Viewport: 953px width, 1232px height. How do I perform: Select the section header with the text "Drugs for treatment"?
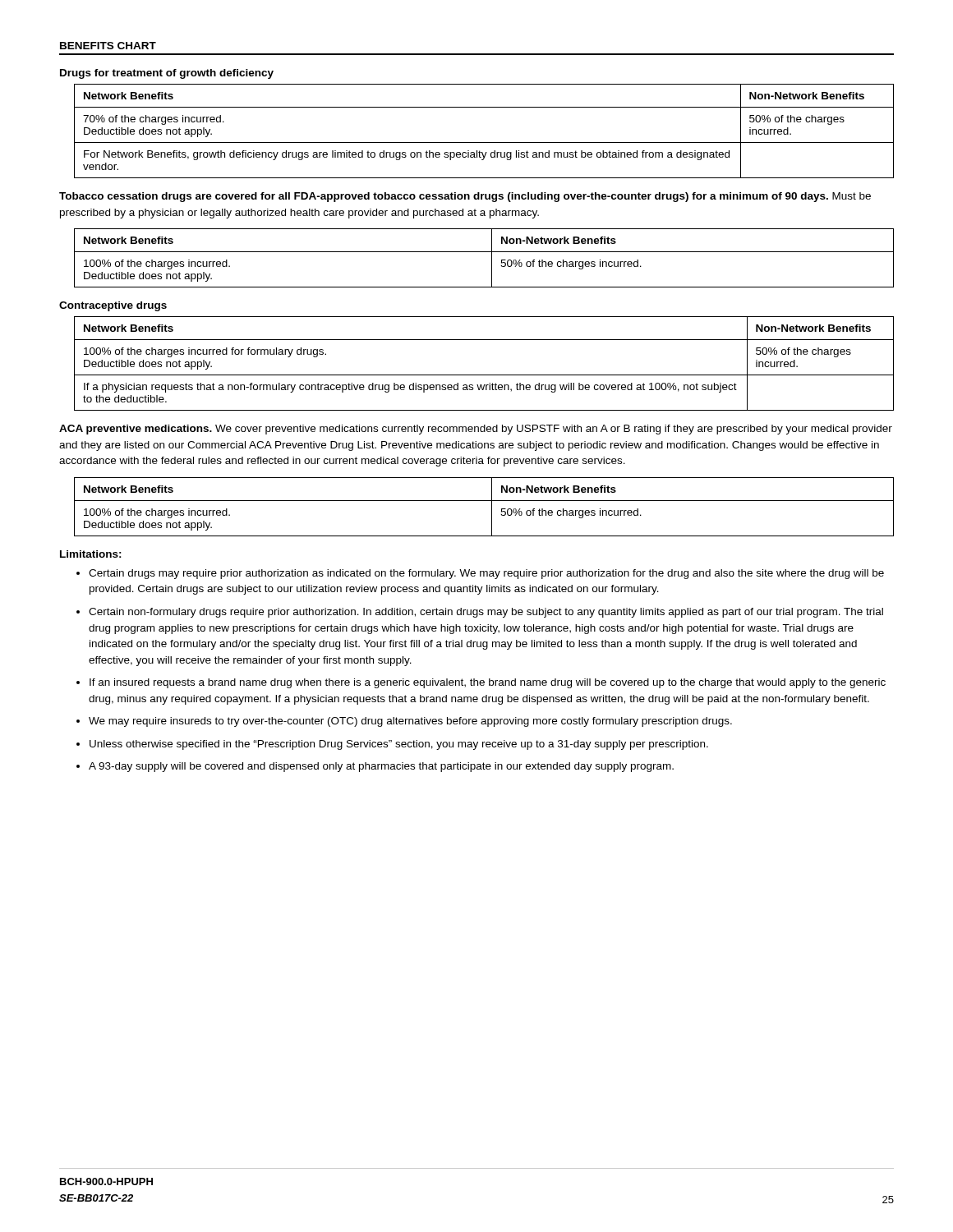pos(166,73)
